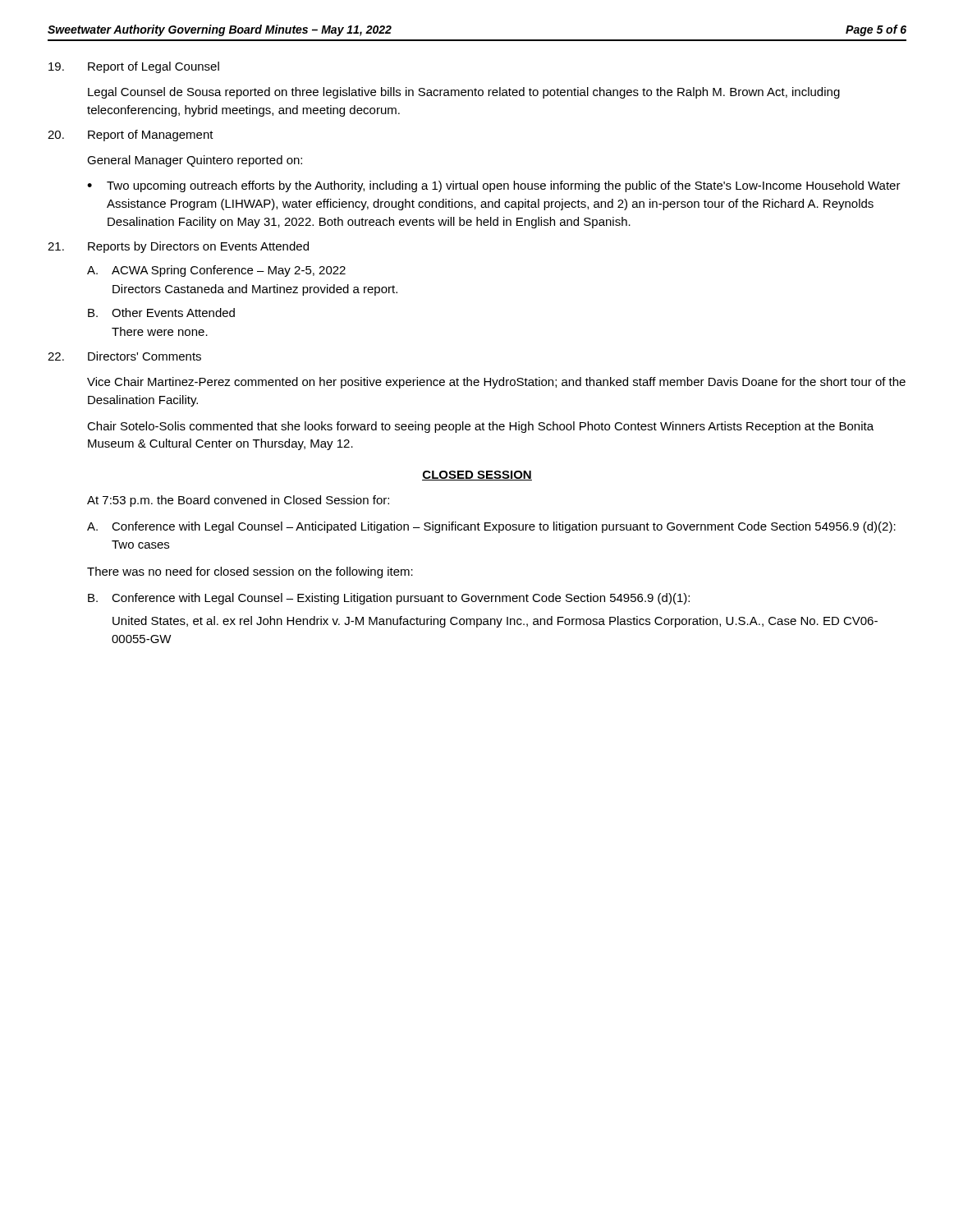
Task: Select the text block starting "A. ACWA Spring"
Action: [x=216, y=271]
